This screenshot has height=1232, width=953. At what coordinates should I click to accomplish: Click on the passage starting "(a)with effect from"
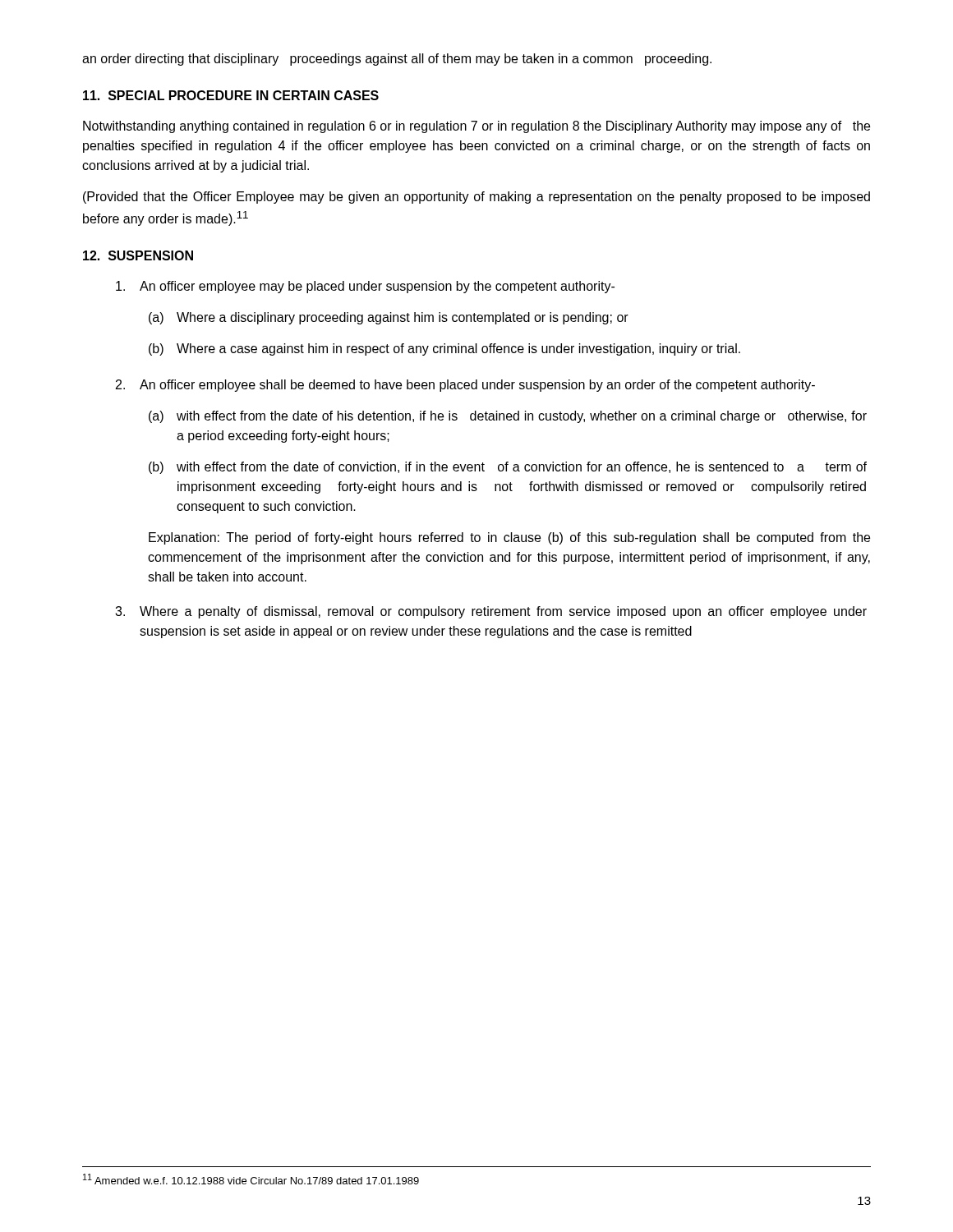click(x=507, y=427)
